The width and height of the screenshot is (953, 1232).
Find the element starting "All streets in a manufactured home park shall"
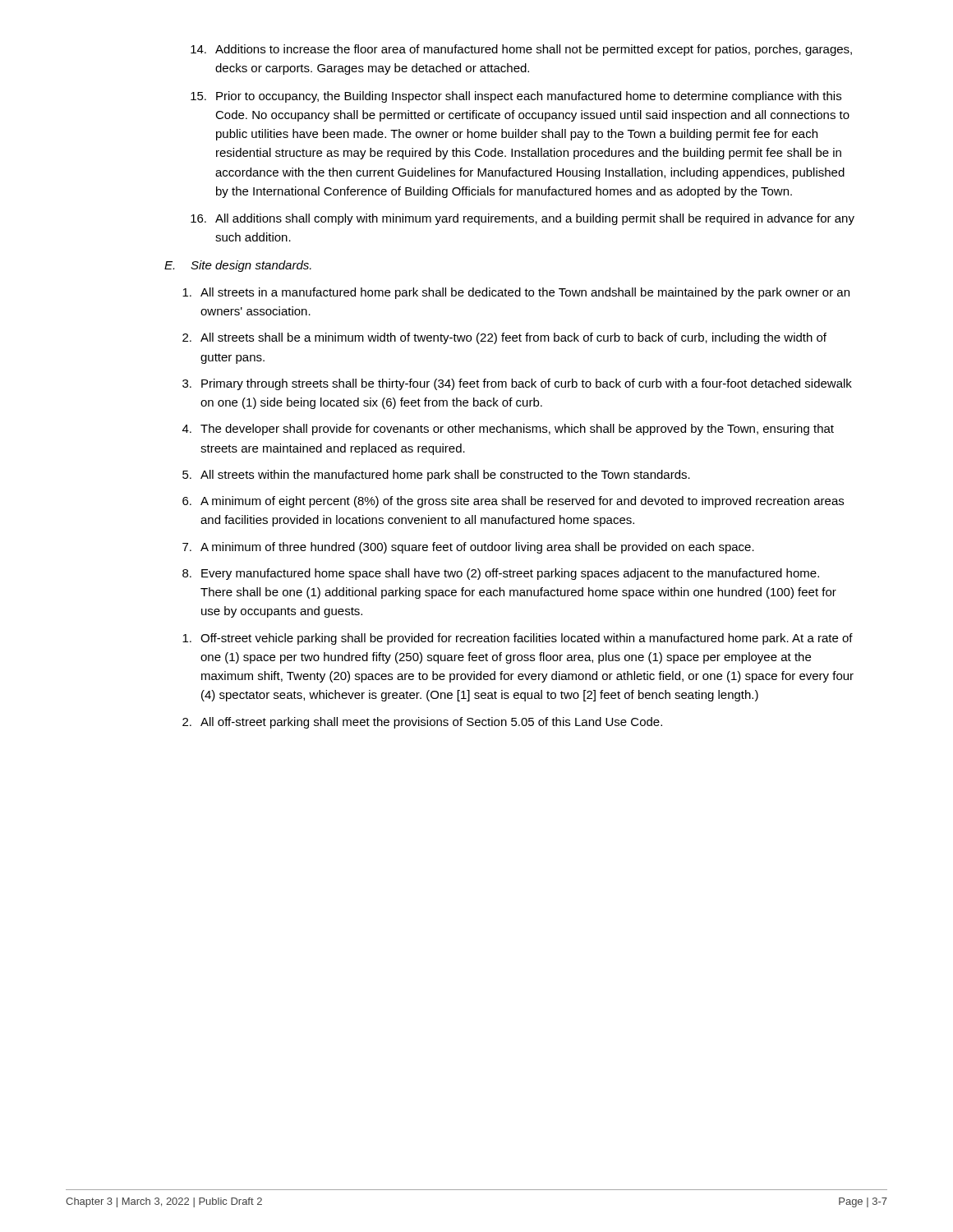pyautogui.click(x=509, y=301)
